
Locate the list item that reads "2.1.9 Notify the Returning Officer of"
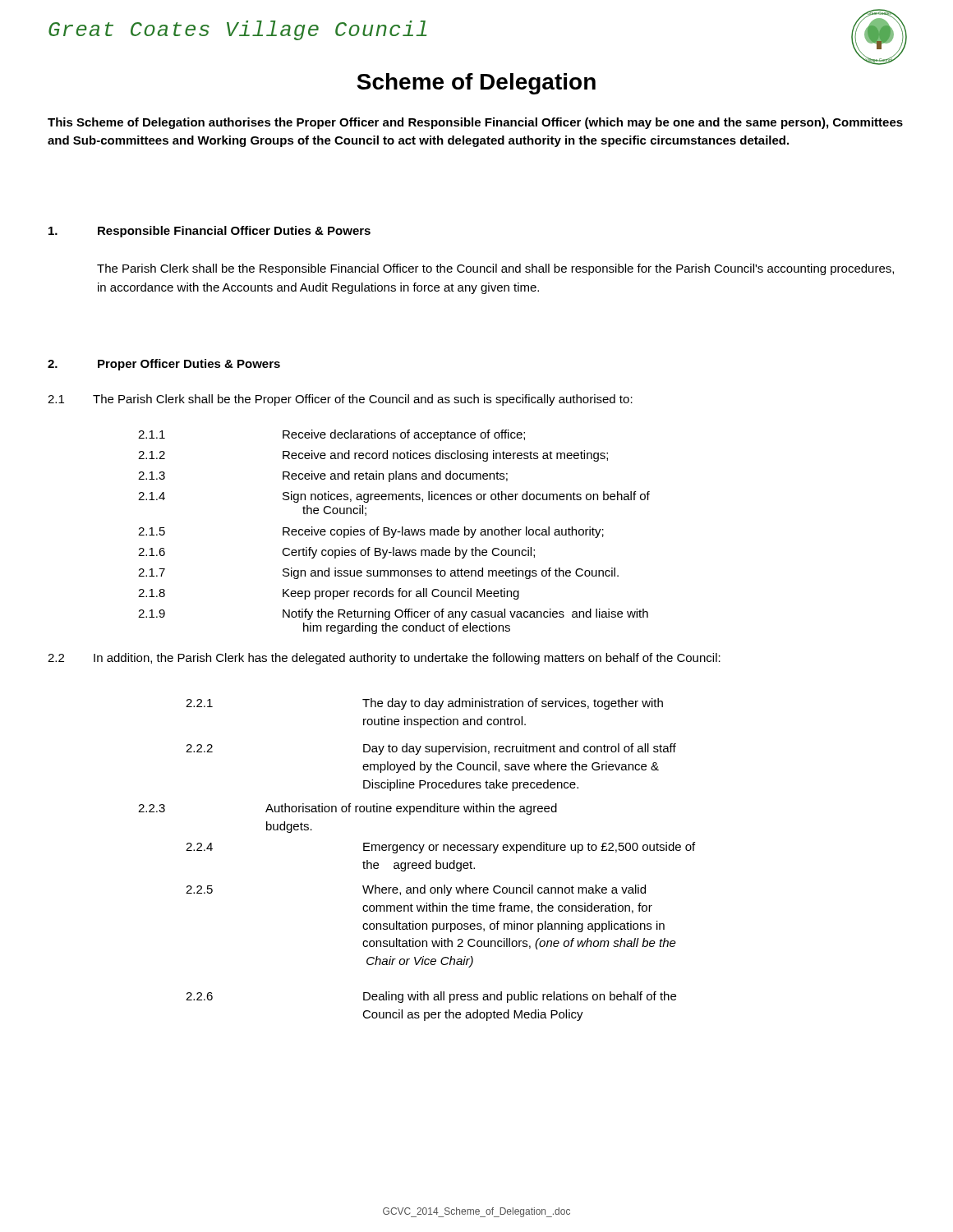476,620
